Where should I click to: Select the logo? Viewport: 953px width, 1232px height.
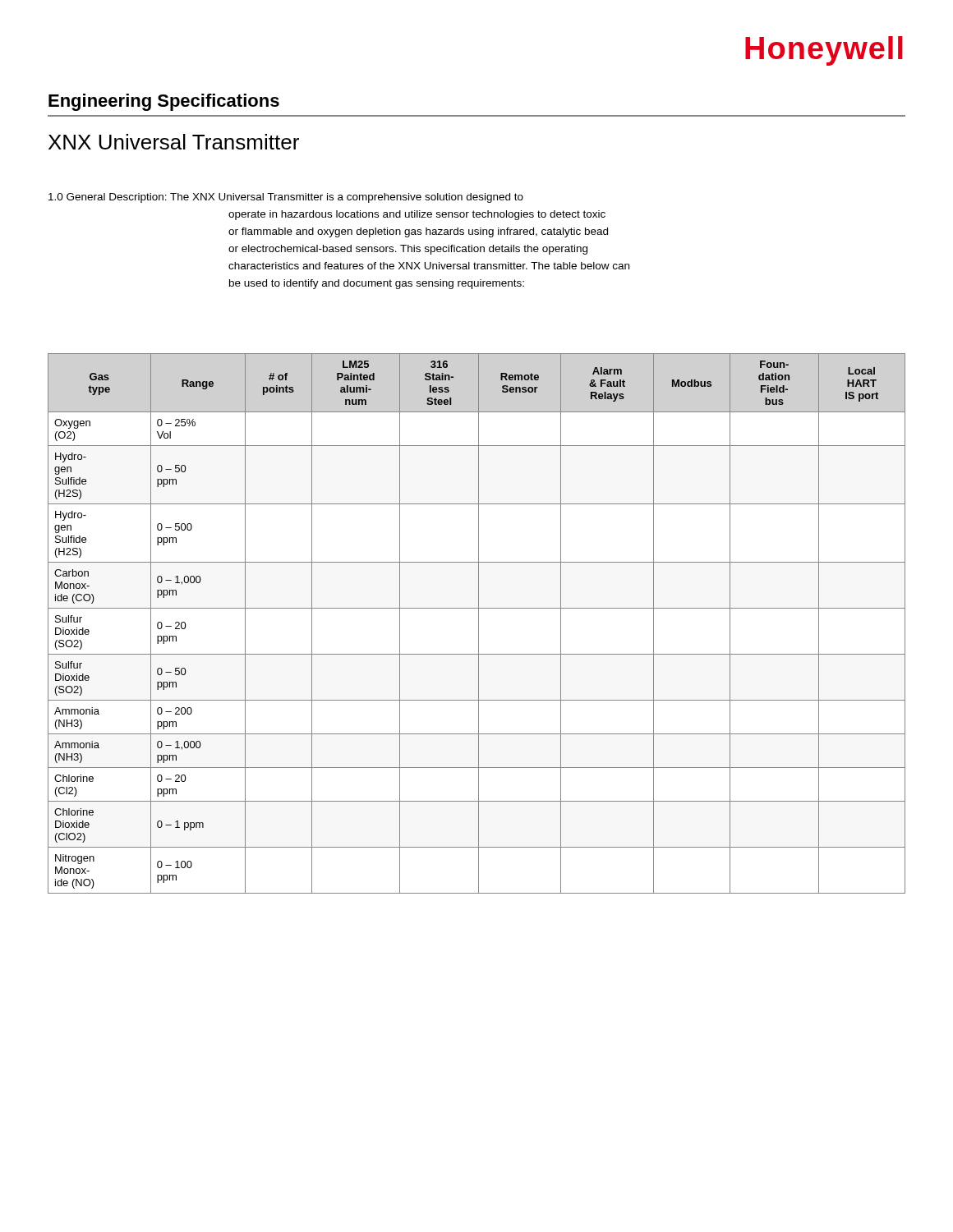824,49
